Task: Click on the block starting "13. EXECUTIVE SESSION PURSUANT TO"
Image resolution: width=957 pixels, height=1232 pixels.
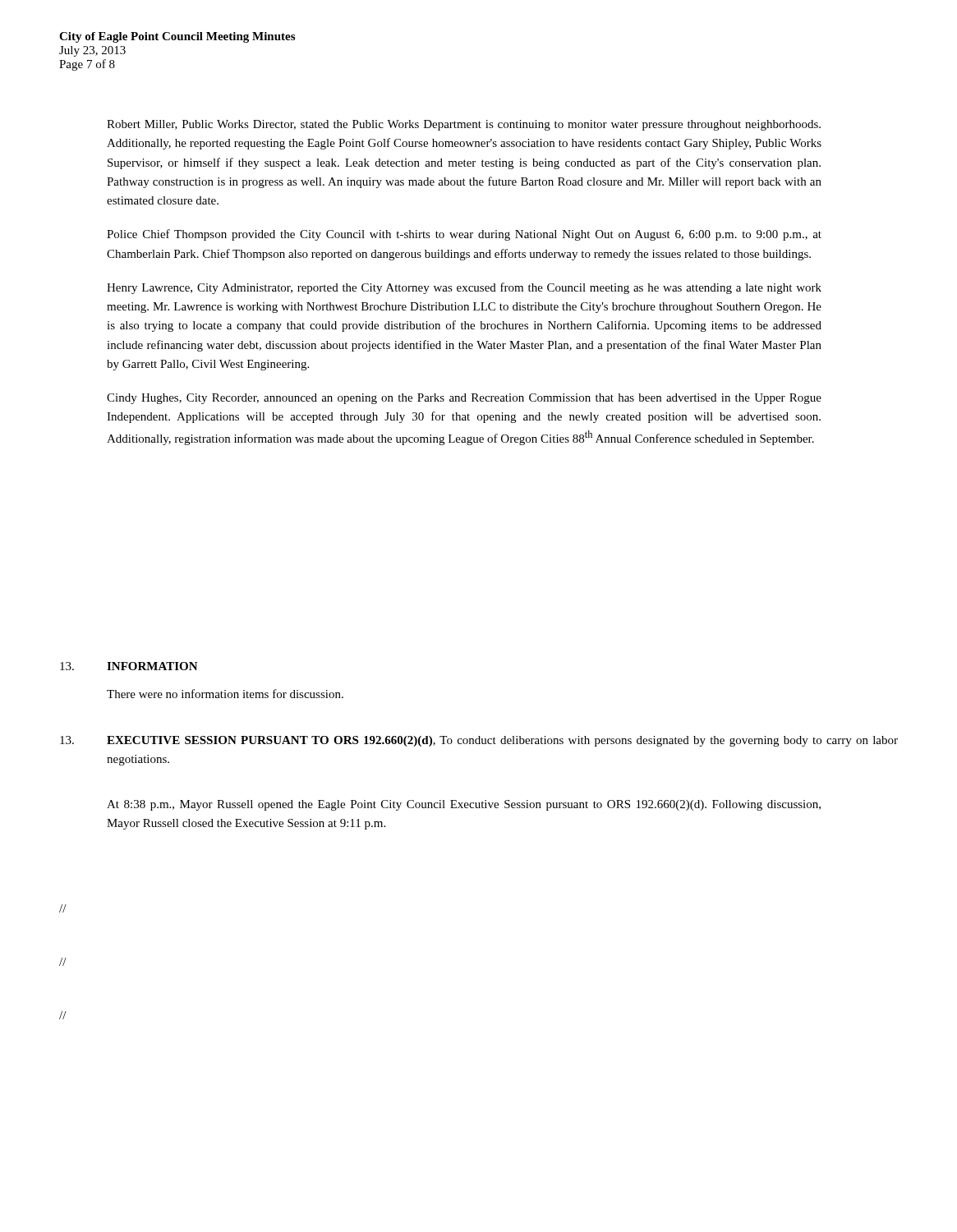Action: click(478, 750)
